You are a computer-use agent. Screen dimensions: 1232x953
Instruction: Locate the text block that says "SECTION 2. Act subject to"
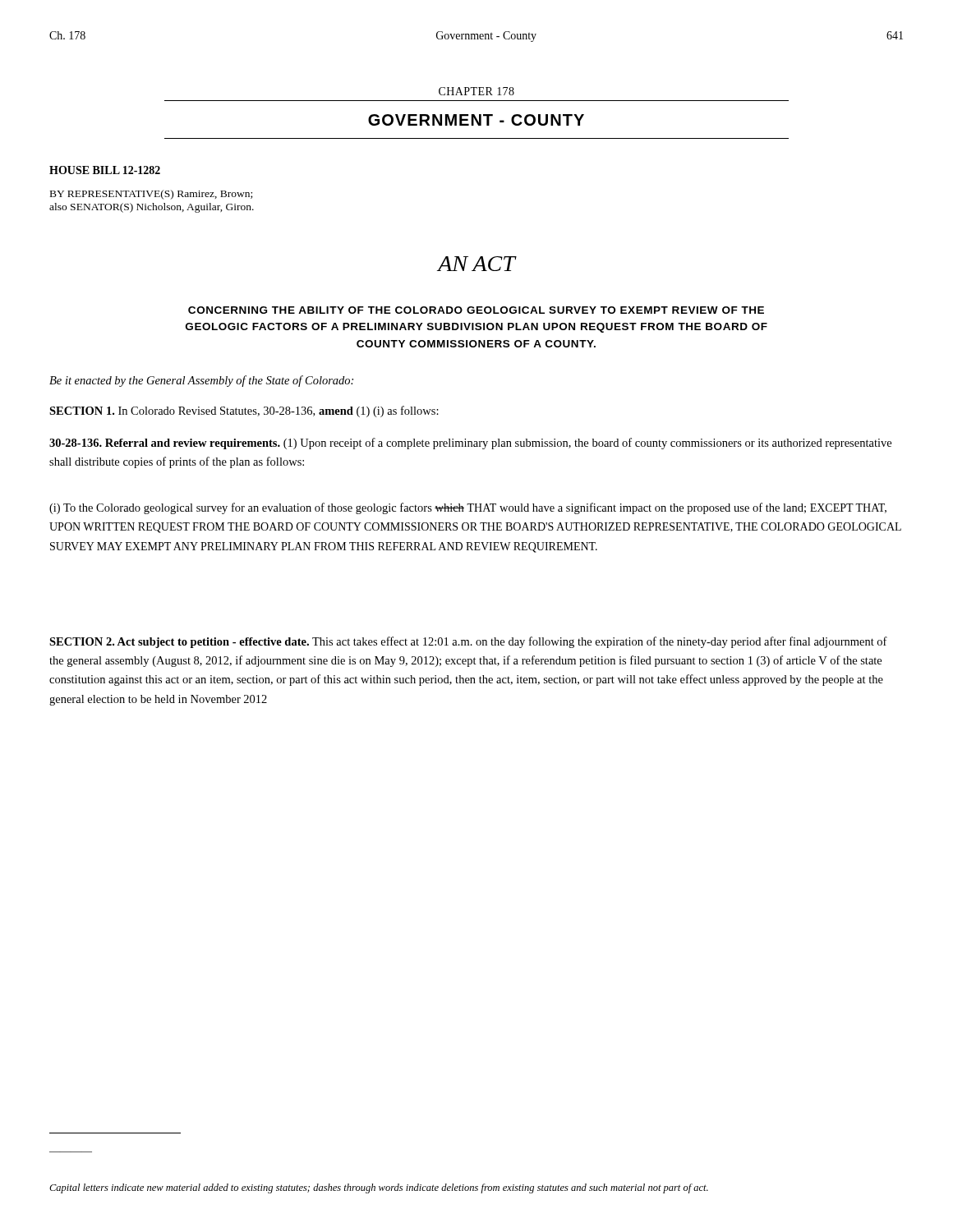[x=476, y=671]
